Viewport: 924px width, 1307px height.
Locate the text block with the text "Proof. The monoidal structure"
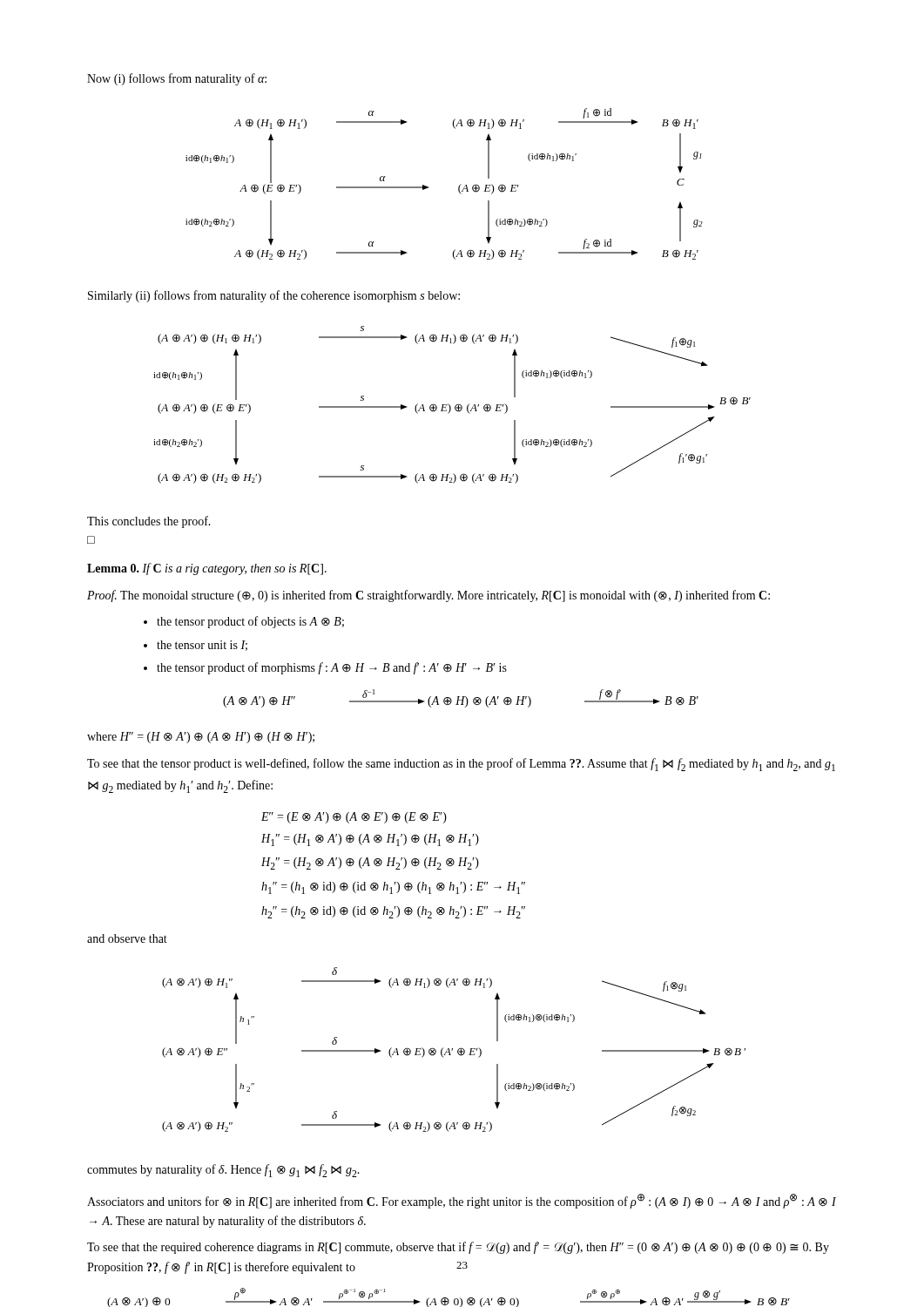[x=429, y=596]
